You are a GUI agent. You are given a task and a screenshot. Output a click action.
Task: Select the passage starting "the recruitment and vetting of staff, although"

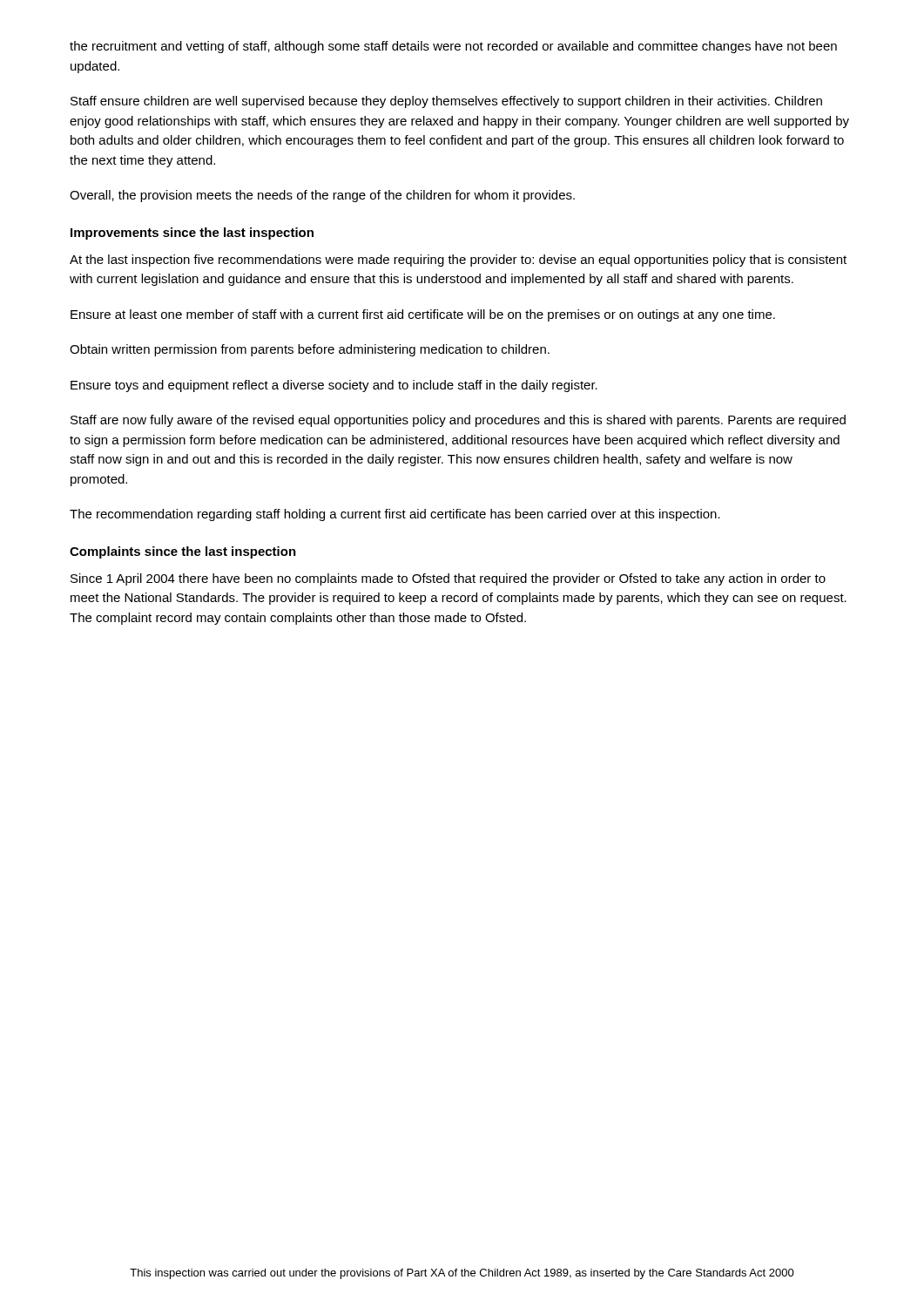pyautogui.click(x=454, y=56)
